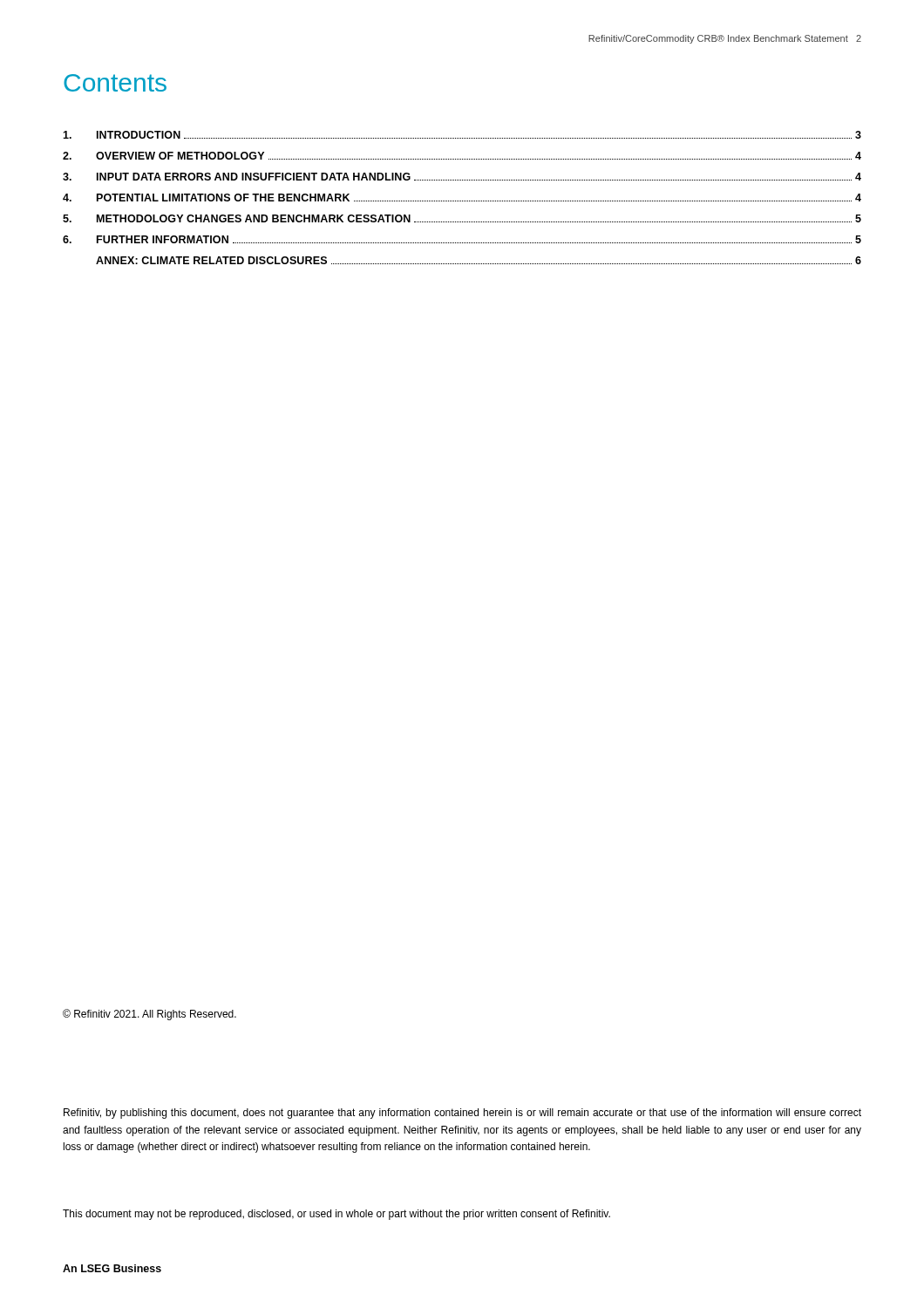Select the list item that says "2. OVERVIEW OF METHODOLOGY 4"
Image resolution: width=924 pixels, height=1308 pixels.
click(x=462, y=156)
